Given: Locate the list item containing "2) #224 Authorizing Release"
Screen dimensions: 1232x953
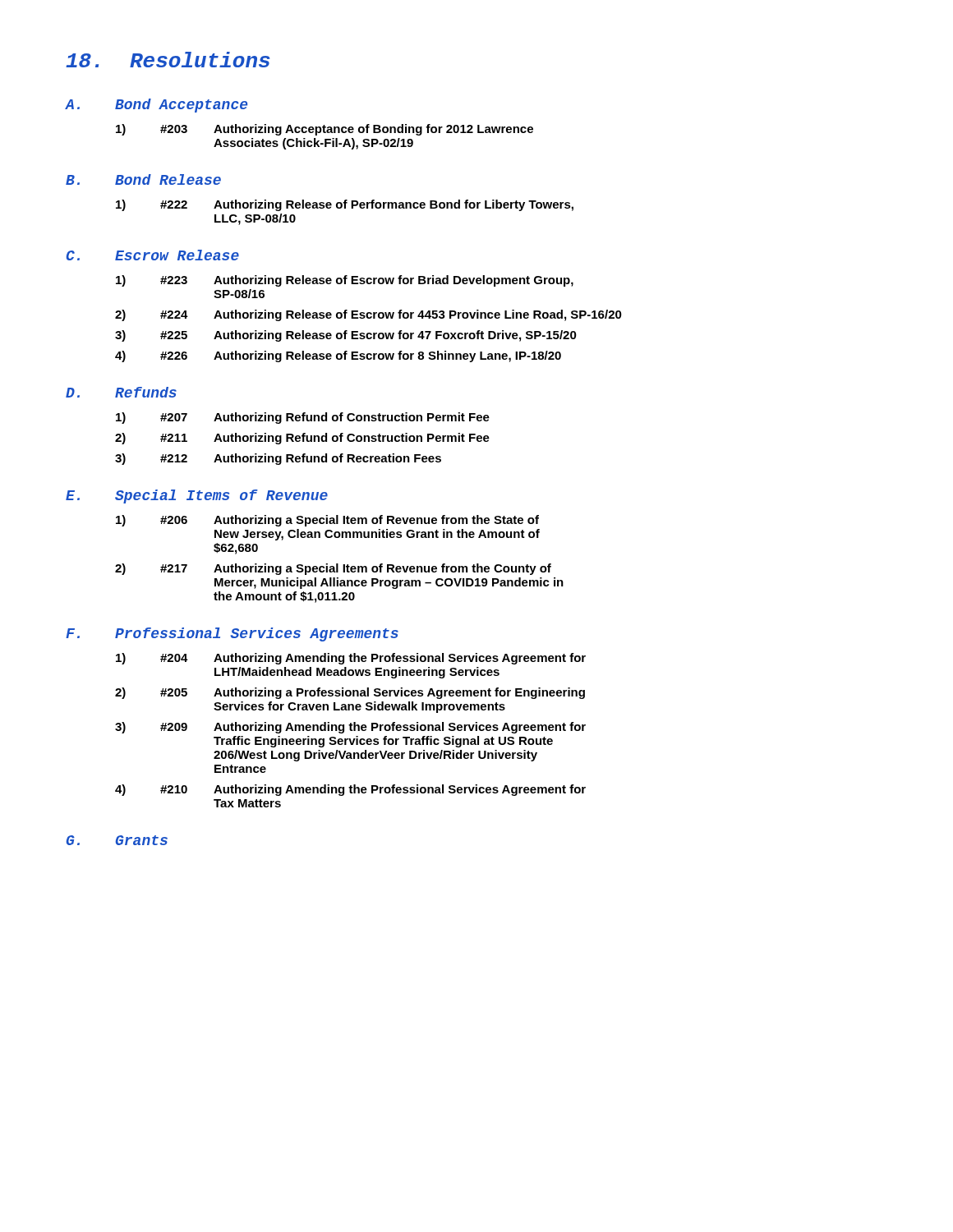Looking at the screenshot, I should tap(501, 314).
